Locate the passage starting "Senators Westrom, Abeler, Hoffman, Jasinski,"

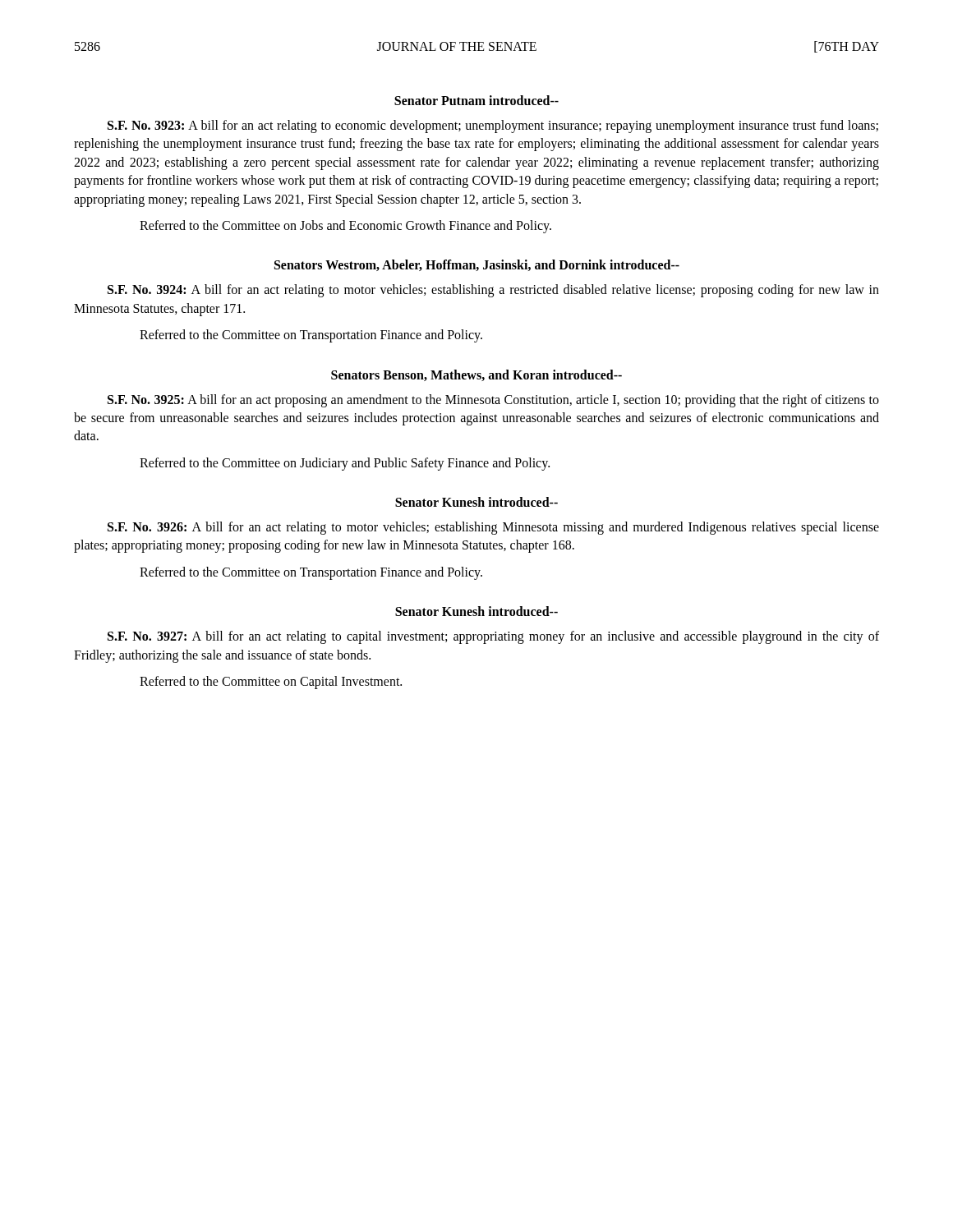click(x=476, y=265)
